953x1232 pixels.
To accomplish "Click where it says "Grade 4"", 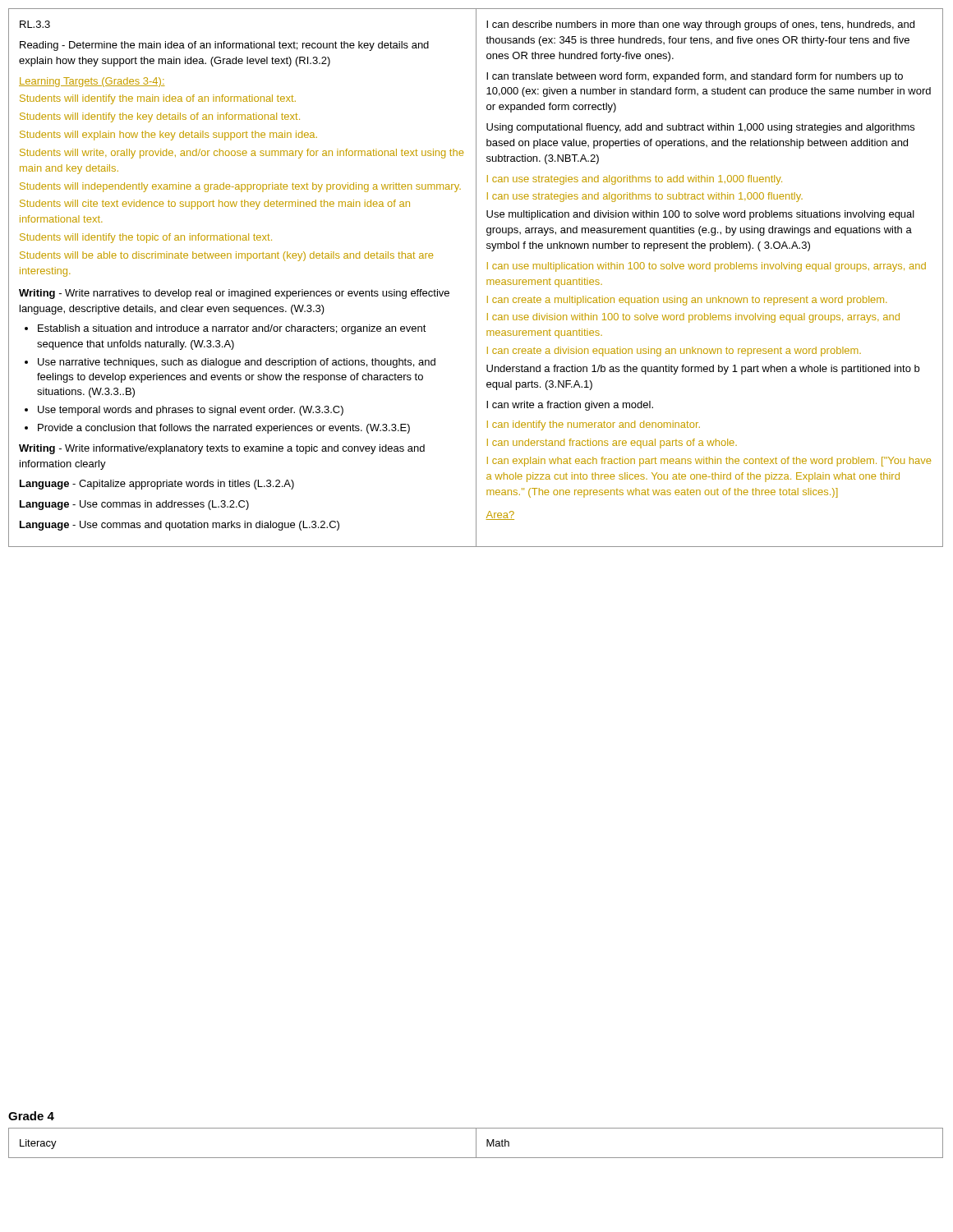I will coord(476,1116).
